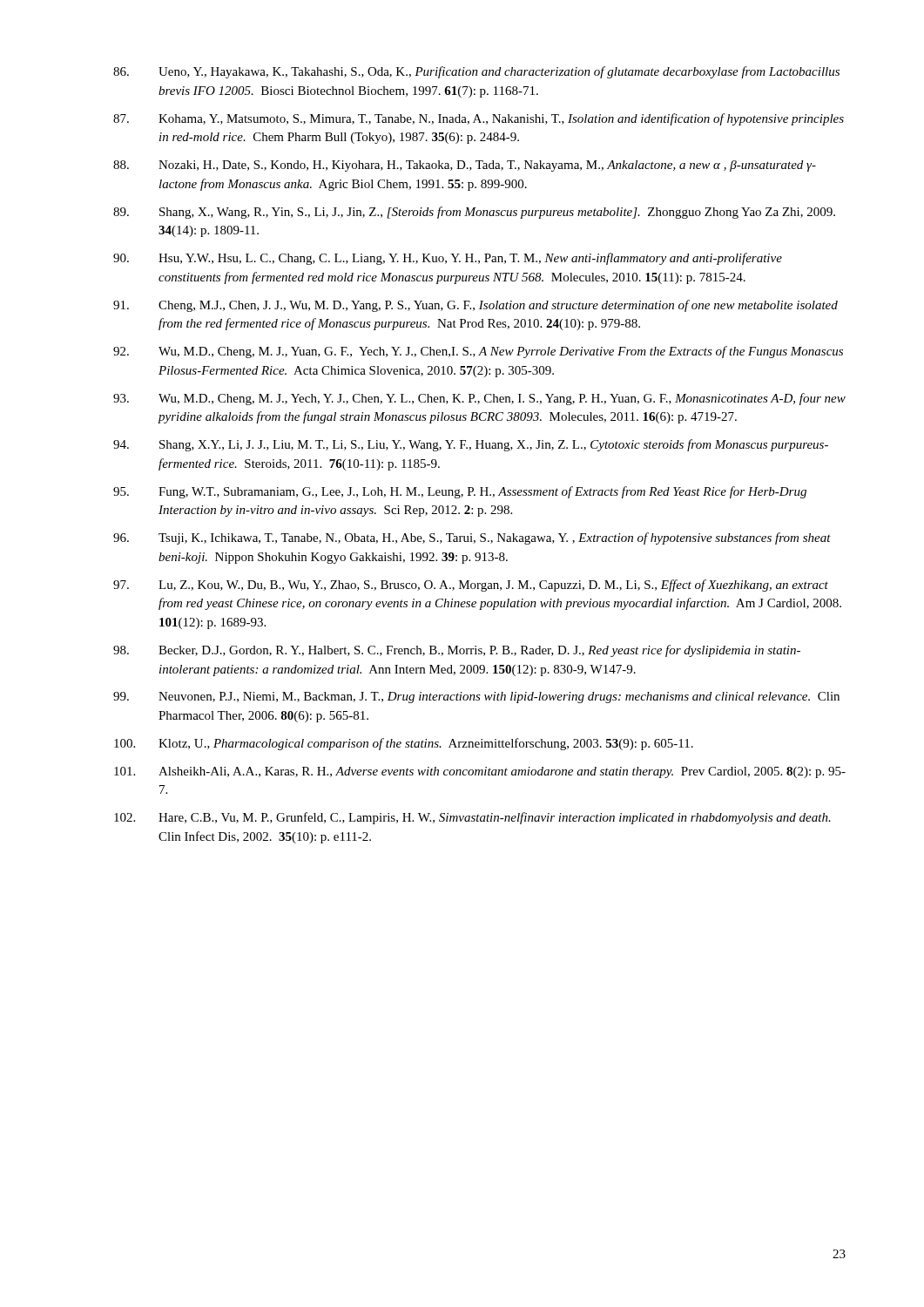
Task: Find the region starting "87. Kohama, Y.,"
Action: tap(479, 128)
